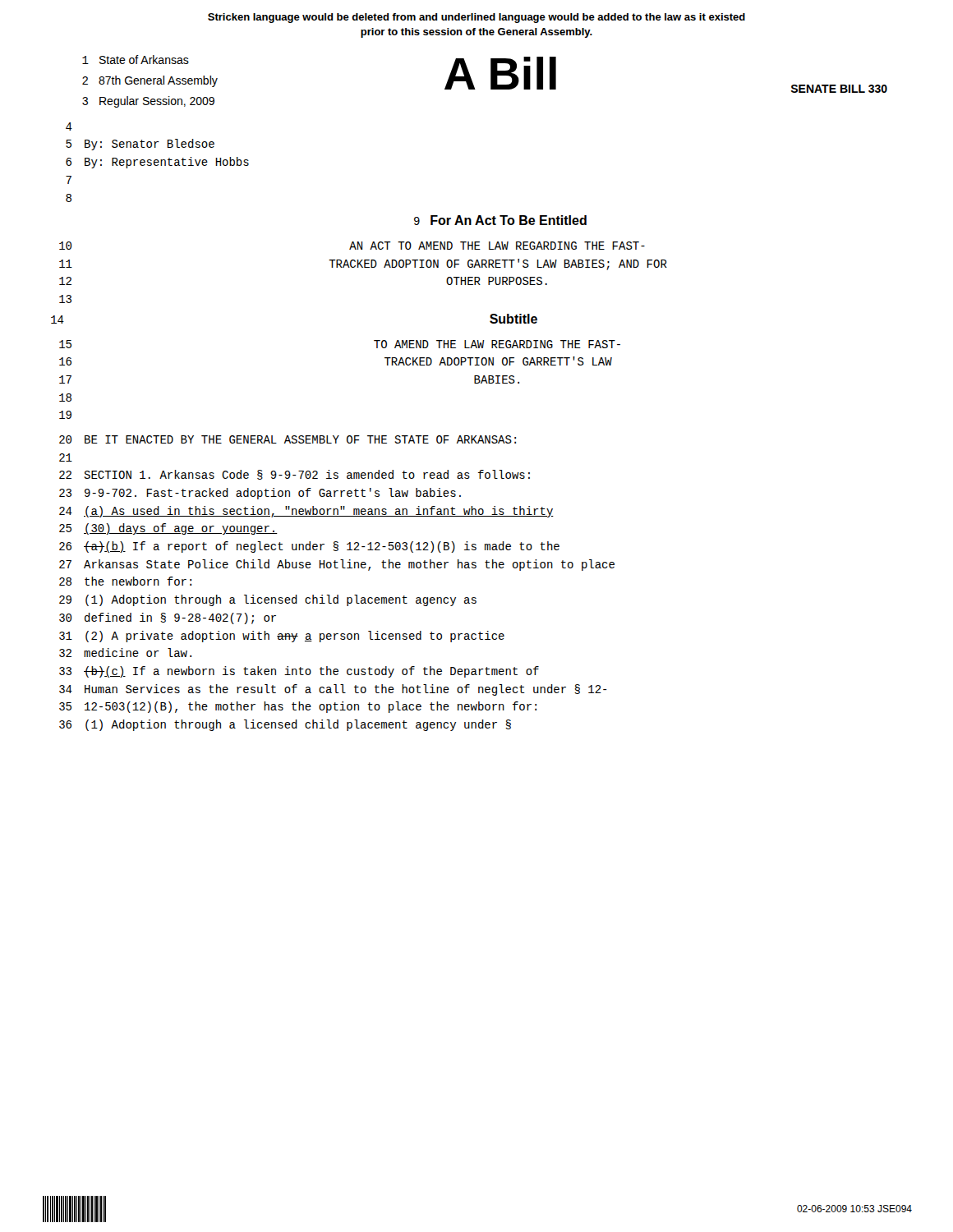Select the text starting "12 OTHER PURPOSES."
The image size is (953, 1232).
pyautogui.click(x=476, y=283)
